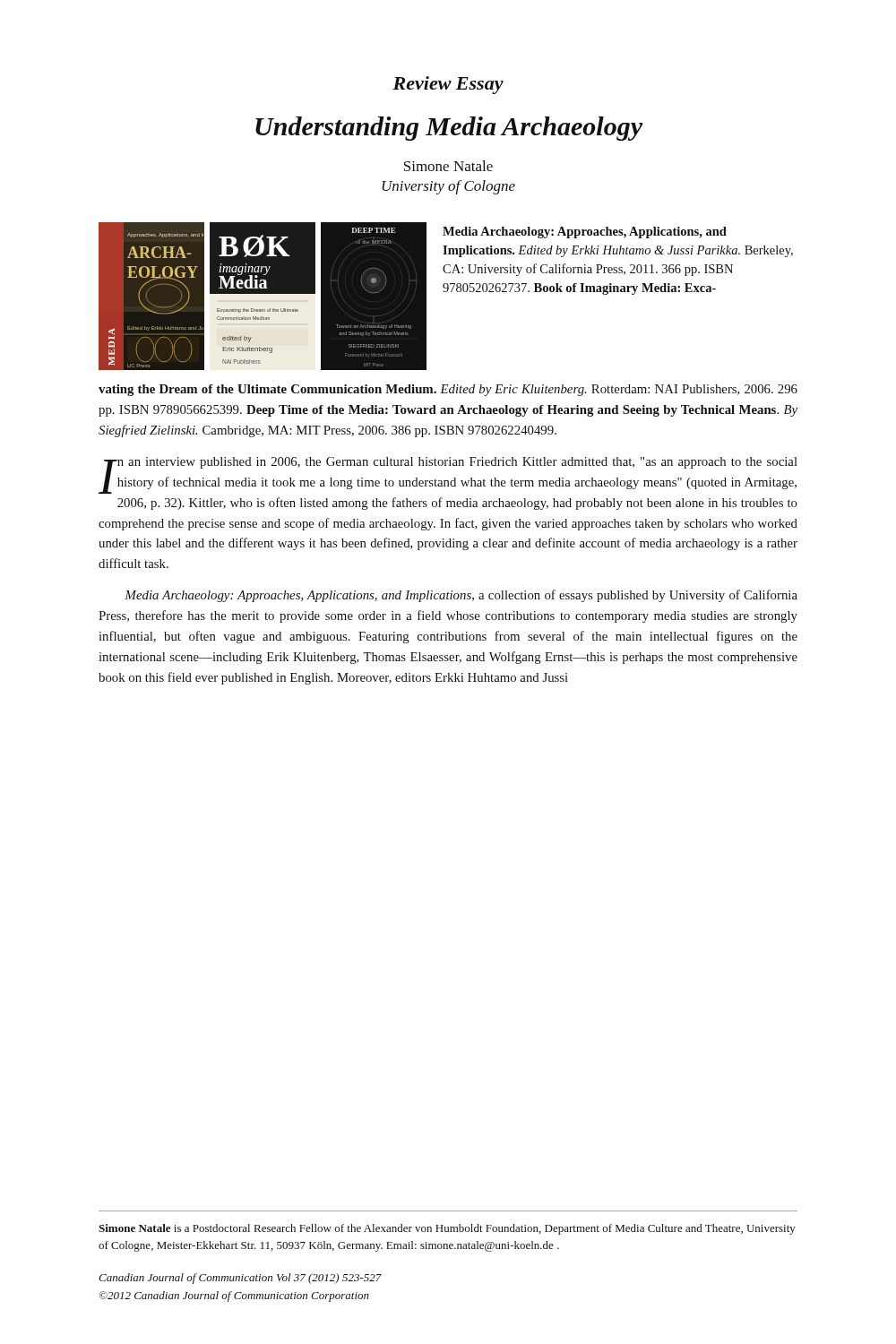The height and width of the screenshot is (1344, 896).
Task: Locate the text starting "Simone Natale University of Cologne"
Action: point(448,176)
